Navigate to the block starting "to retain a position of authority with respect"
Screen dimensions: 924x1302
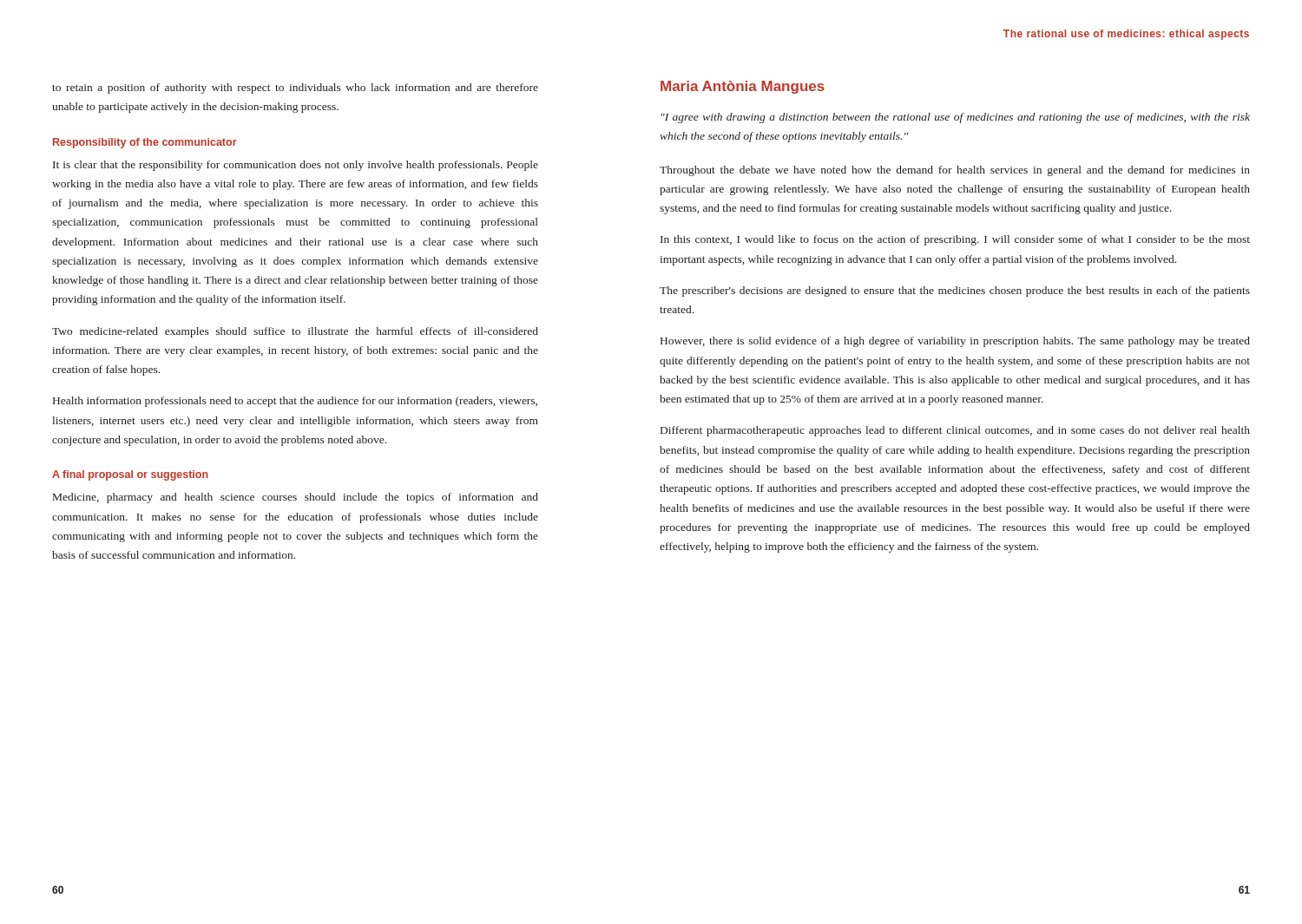point(295,97)
